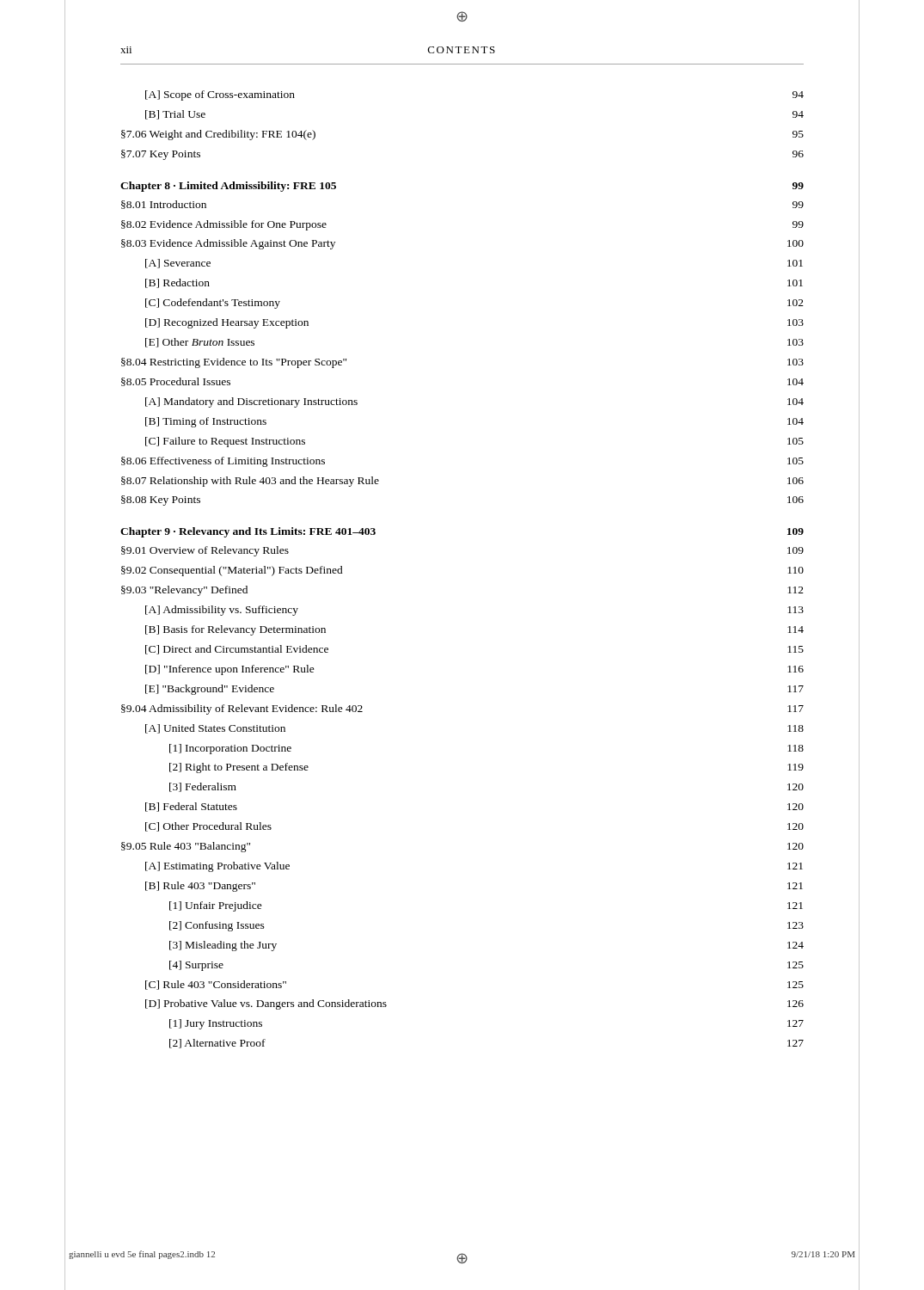Click on the text block starting "§8.07 Relationship with Rule"
The width and height of the screenshot is (924, 1290).
click(x=250, y=481)
